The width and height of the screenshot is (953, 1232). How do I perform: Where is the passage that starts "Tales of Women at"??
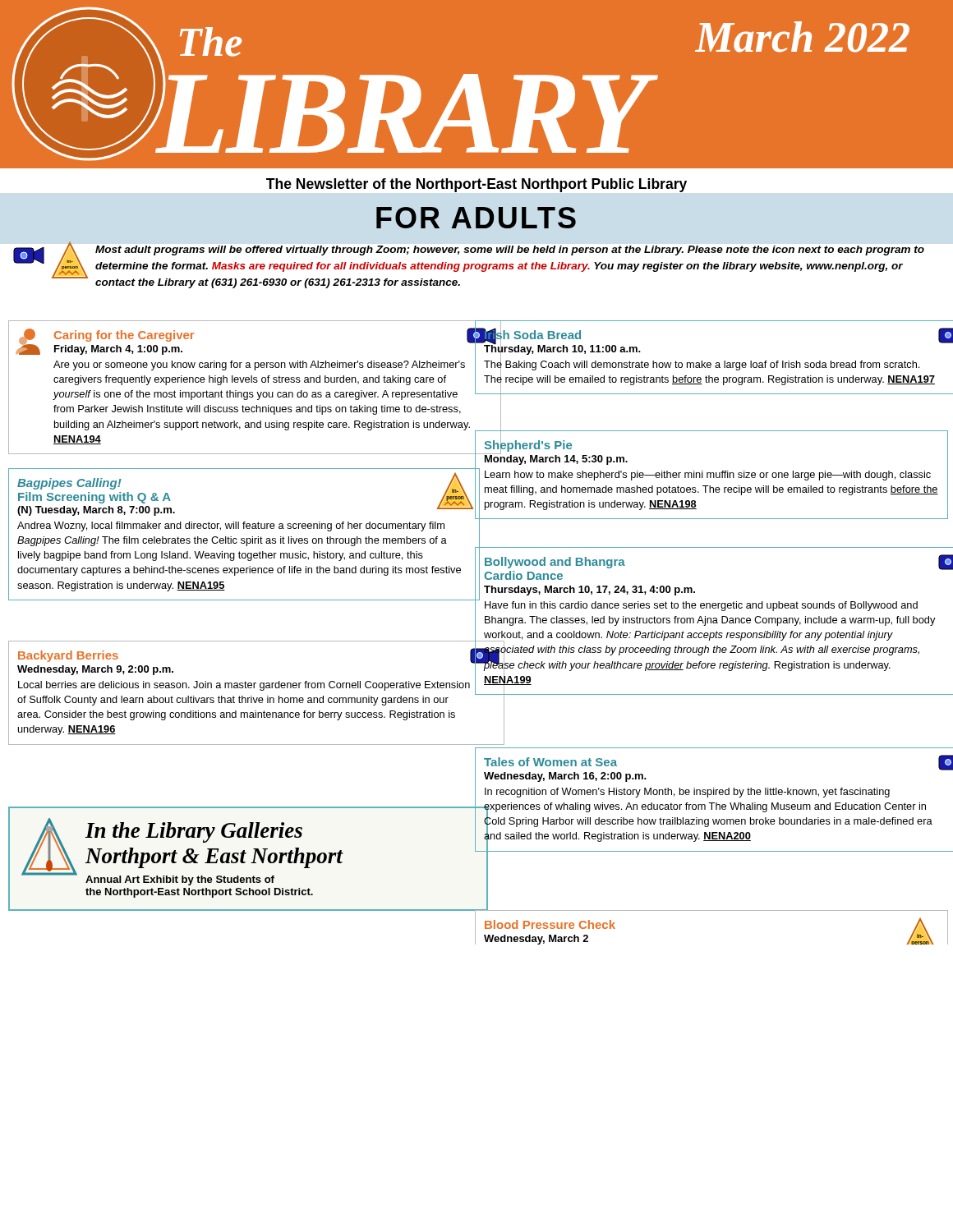[x=718, y=799]
